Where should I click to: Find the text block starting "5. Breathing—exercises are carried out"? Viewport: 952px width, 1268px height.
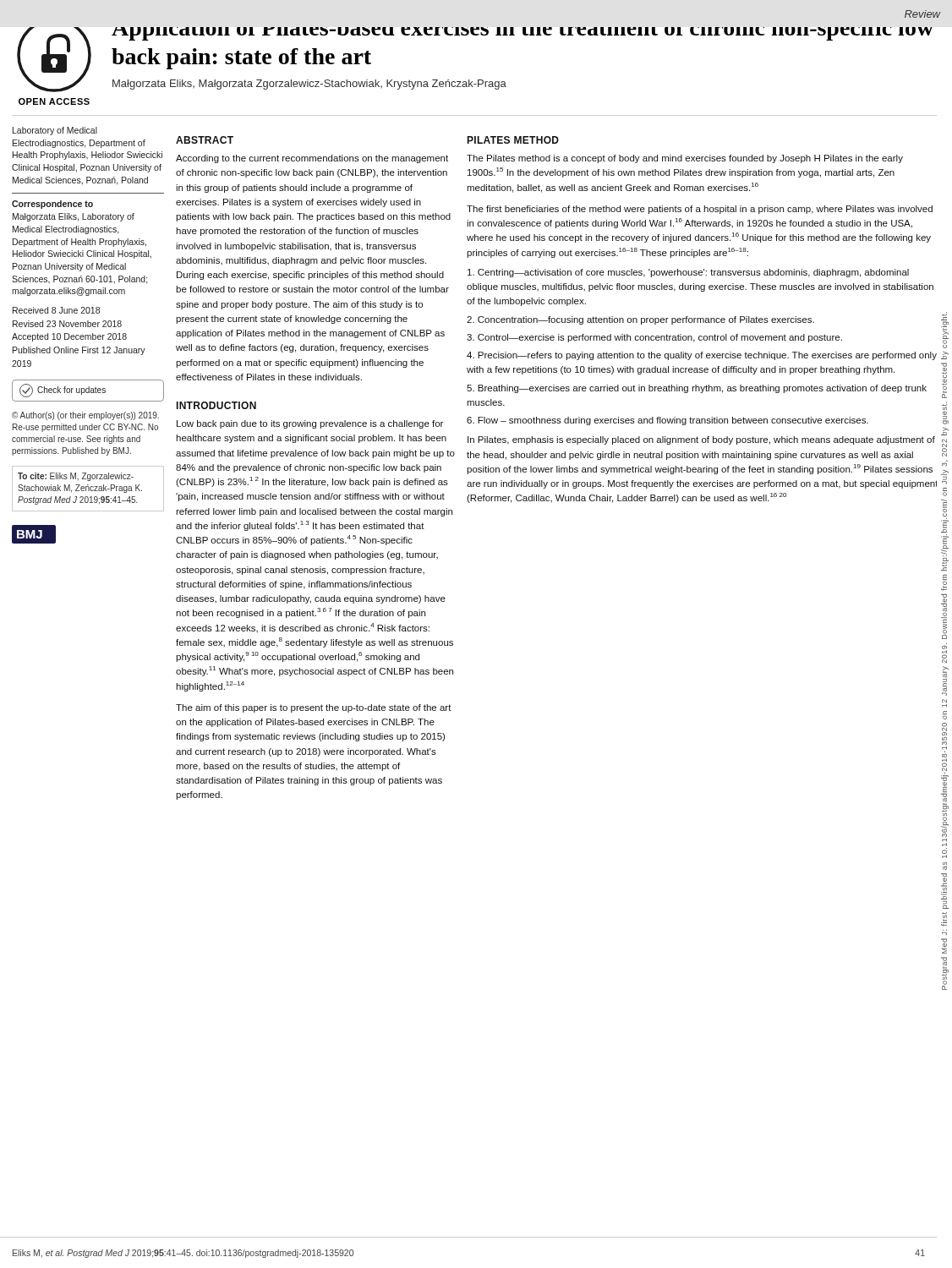coord(697,395)
